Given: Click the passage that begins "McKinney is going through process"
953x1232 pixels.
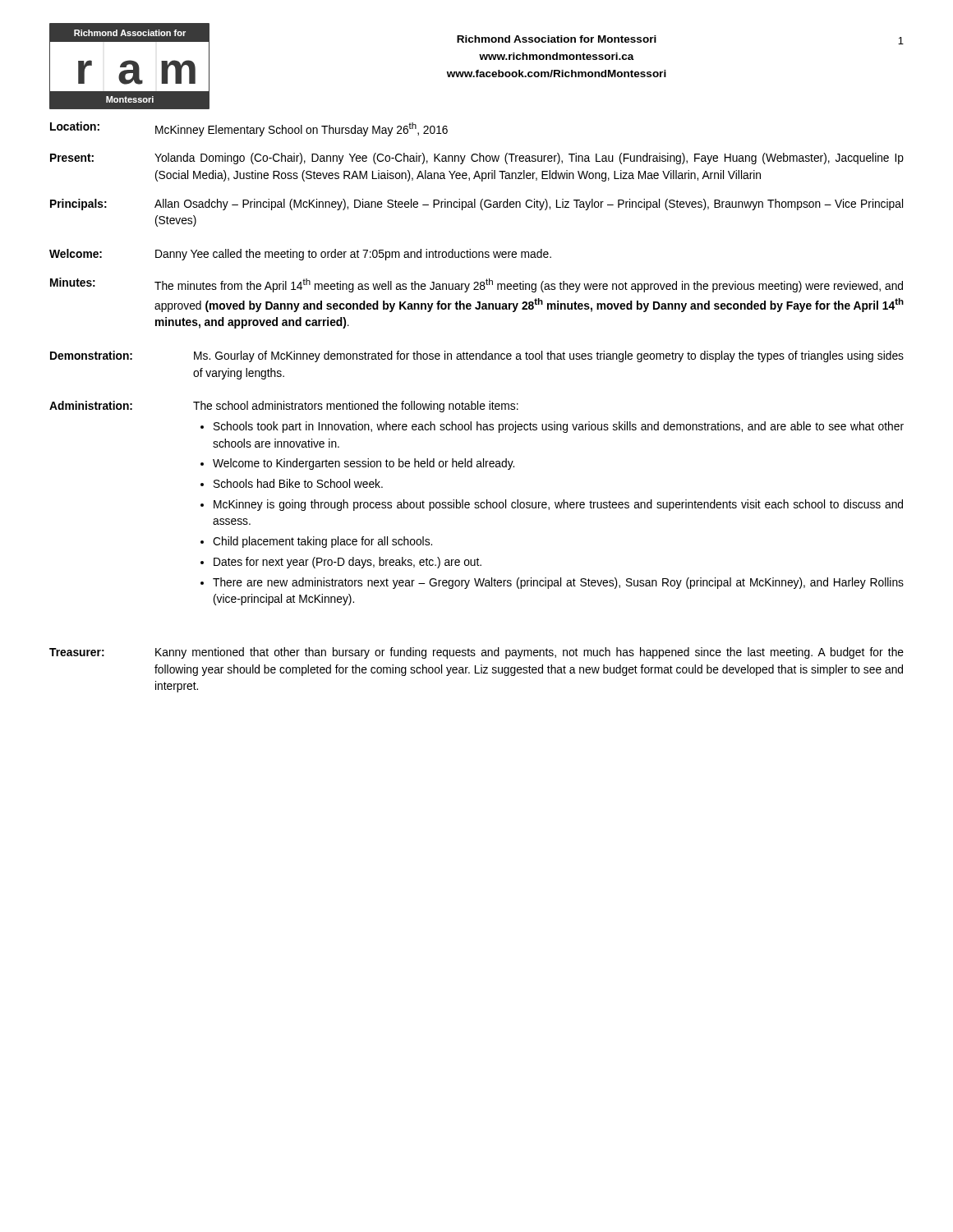Looking at the screenshot, I should click(x=558, y=513).
